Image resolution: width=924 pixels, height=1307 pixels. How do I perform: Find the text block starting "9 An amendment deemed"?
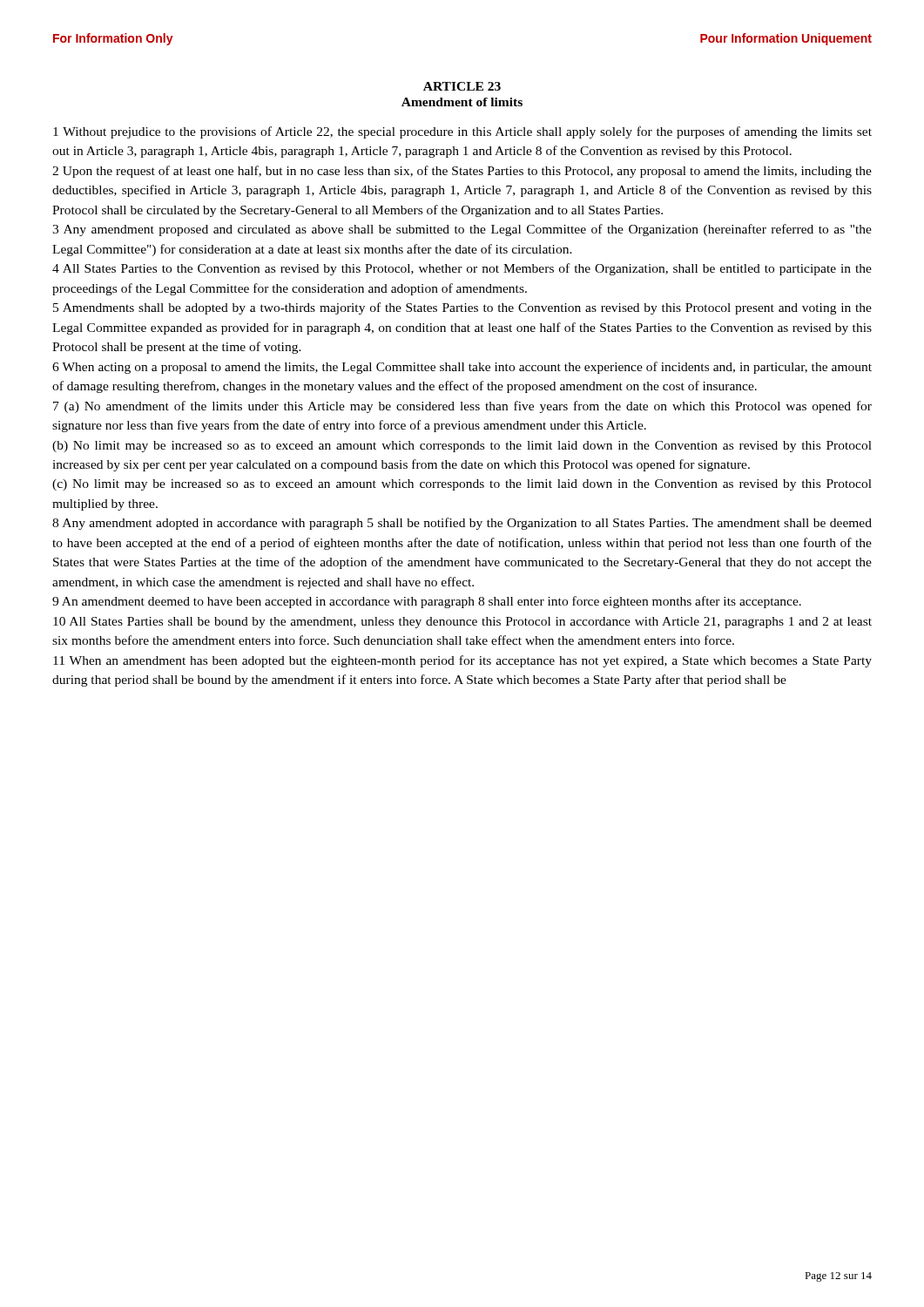pos(427,601)
